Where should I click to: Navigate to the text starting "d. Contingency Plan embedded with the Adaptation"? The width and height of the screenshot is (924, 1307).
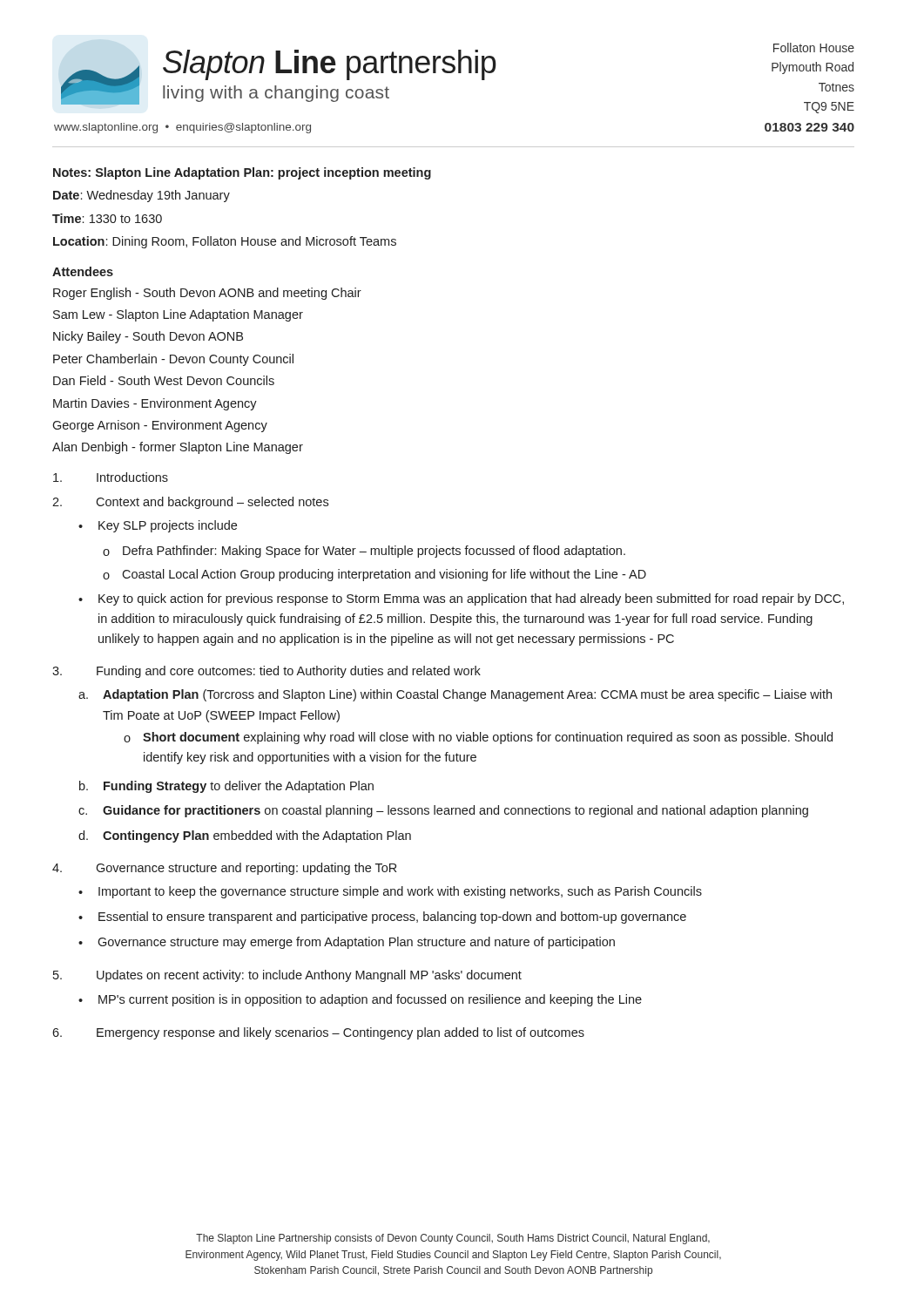[245, 836]
